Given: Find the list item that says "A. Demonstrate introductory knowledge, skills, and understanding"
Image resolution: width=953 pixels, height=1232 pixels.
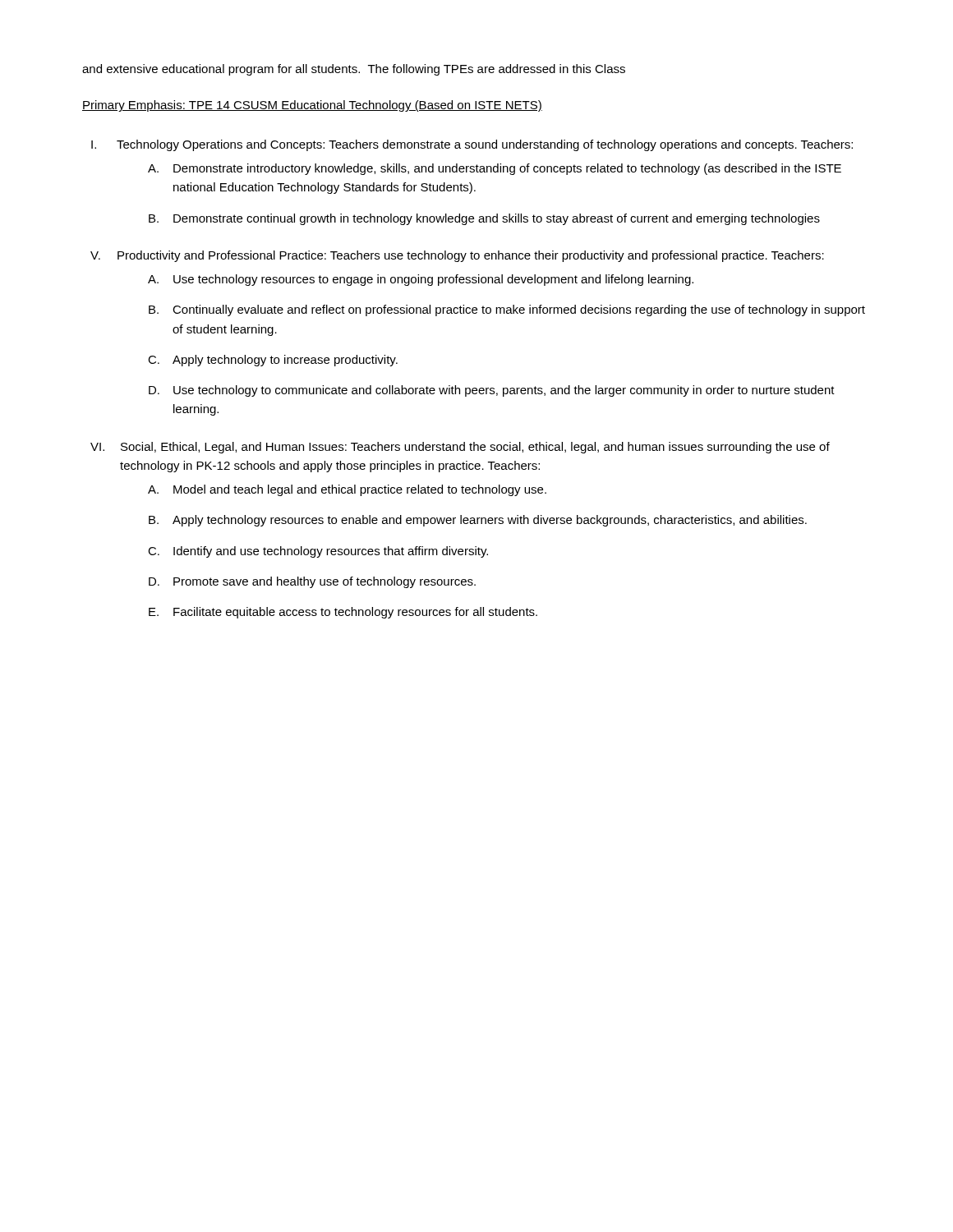Looking at the screenshot, I should 509,178.
